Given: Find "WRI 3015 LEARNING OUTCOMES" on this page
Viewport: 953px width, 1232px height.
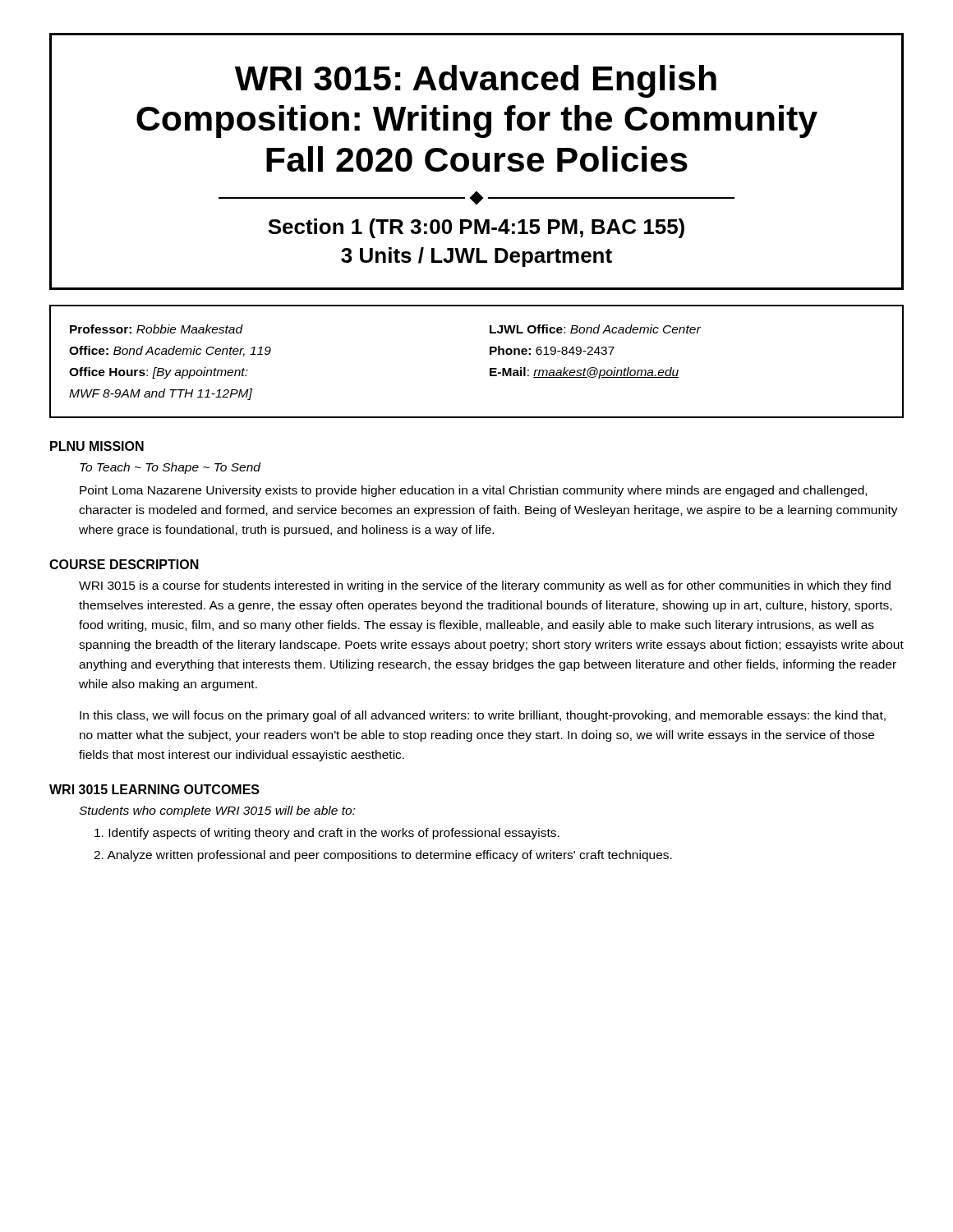Looking at the screenshot, I should pyautogui.click(x=154, y=790).
